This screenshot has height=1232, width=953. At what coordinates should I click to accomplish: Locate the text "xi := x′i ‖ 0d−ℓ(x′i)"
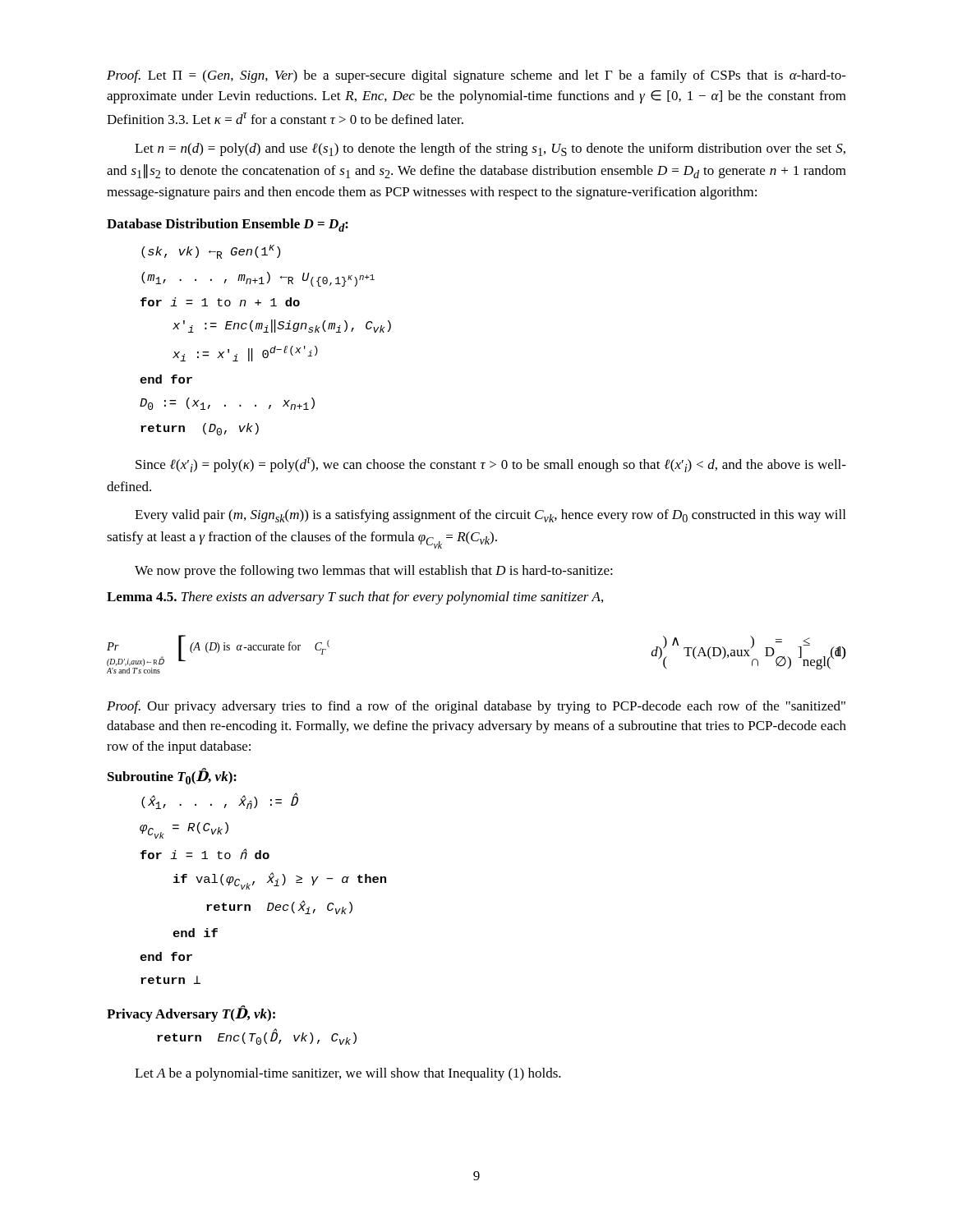(246, 354)
